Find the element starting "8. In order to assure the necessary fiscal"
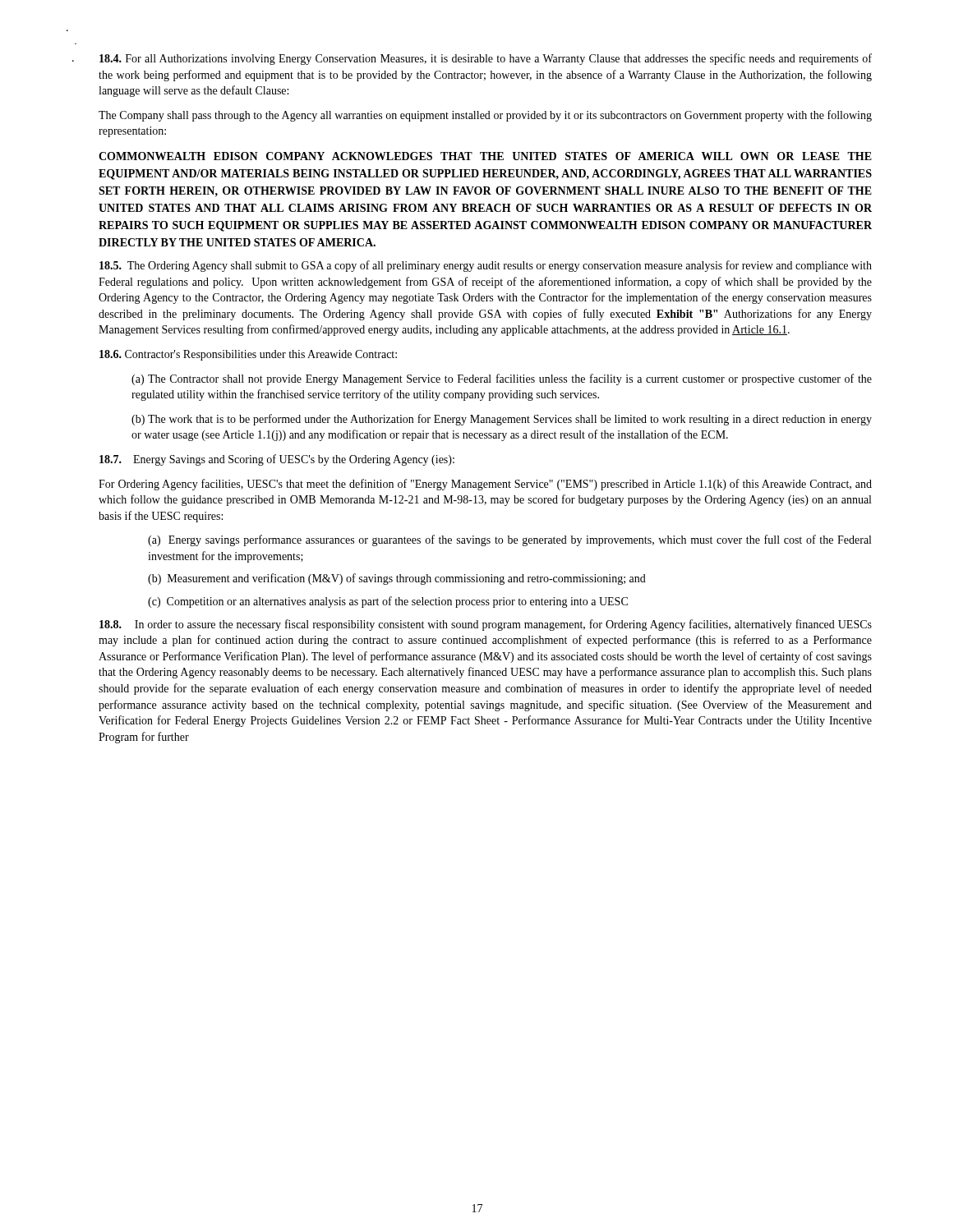The width and height of the screenshot is (954, 1232). pyautogui.click(x=485, y=681)
